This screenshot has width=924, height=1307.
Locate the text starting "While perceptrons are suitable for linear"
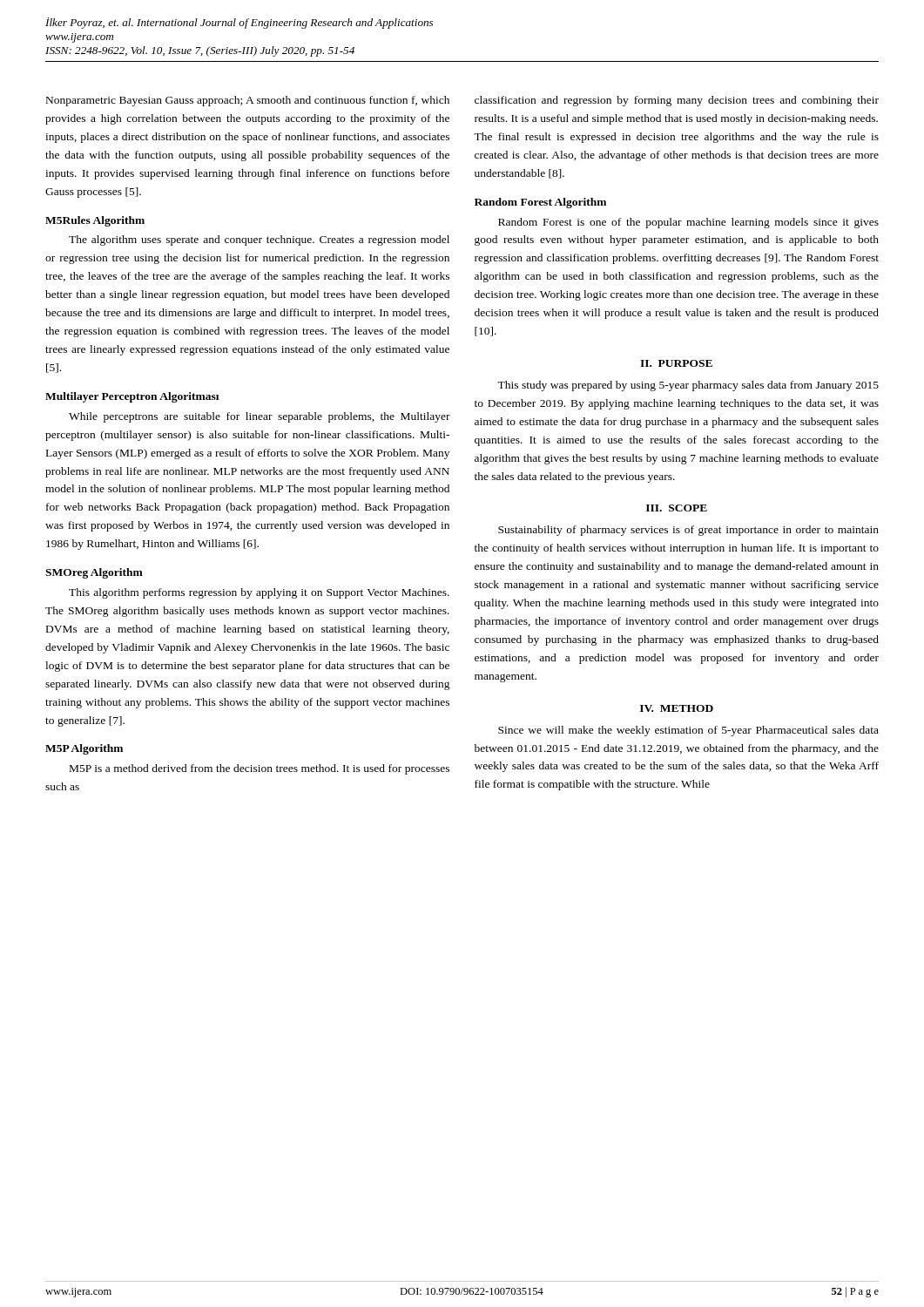click(x=248, y=480)
